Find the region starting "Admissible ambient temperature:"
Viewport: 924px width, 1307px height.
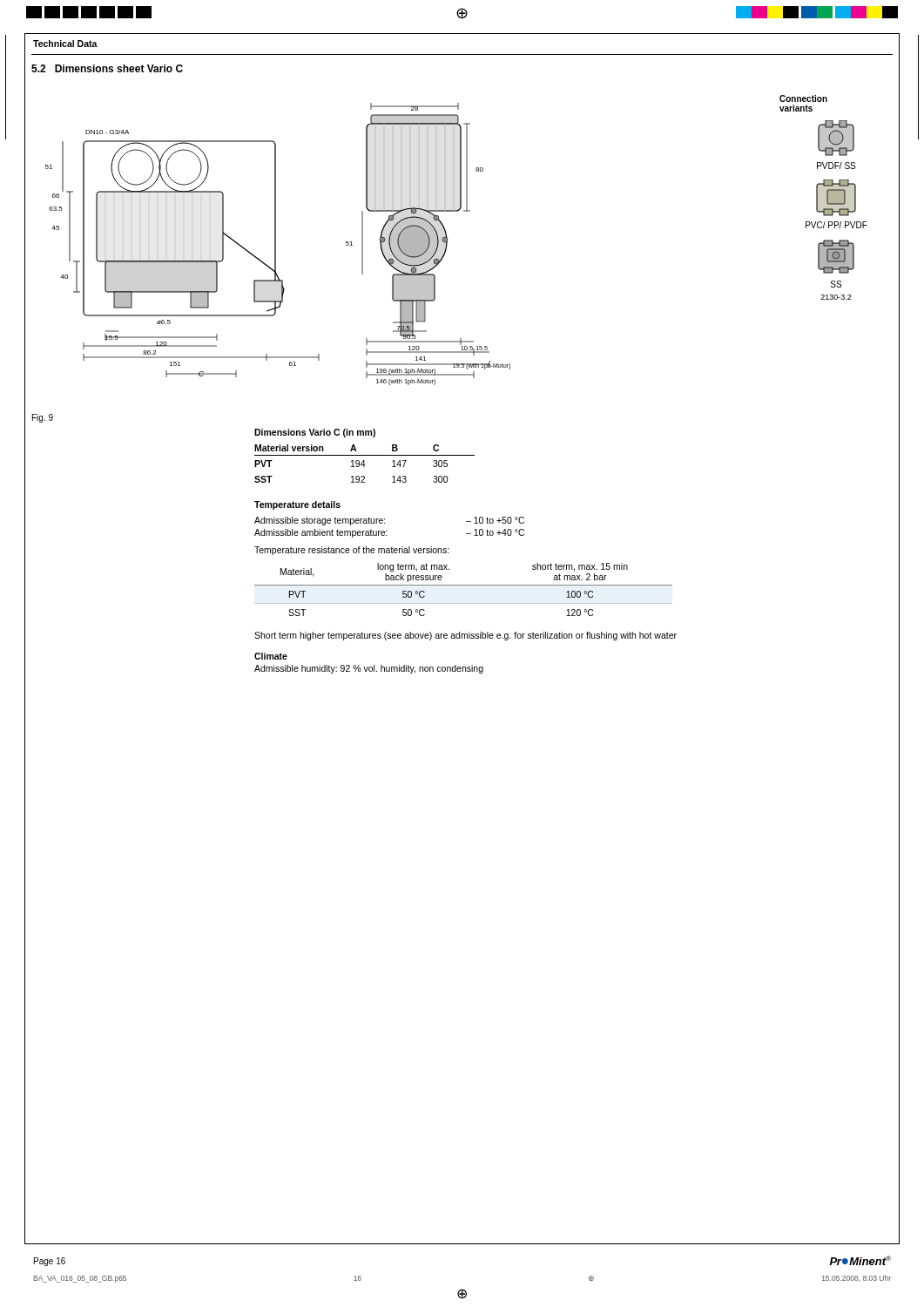coord(389,532)
